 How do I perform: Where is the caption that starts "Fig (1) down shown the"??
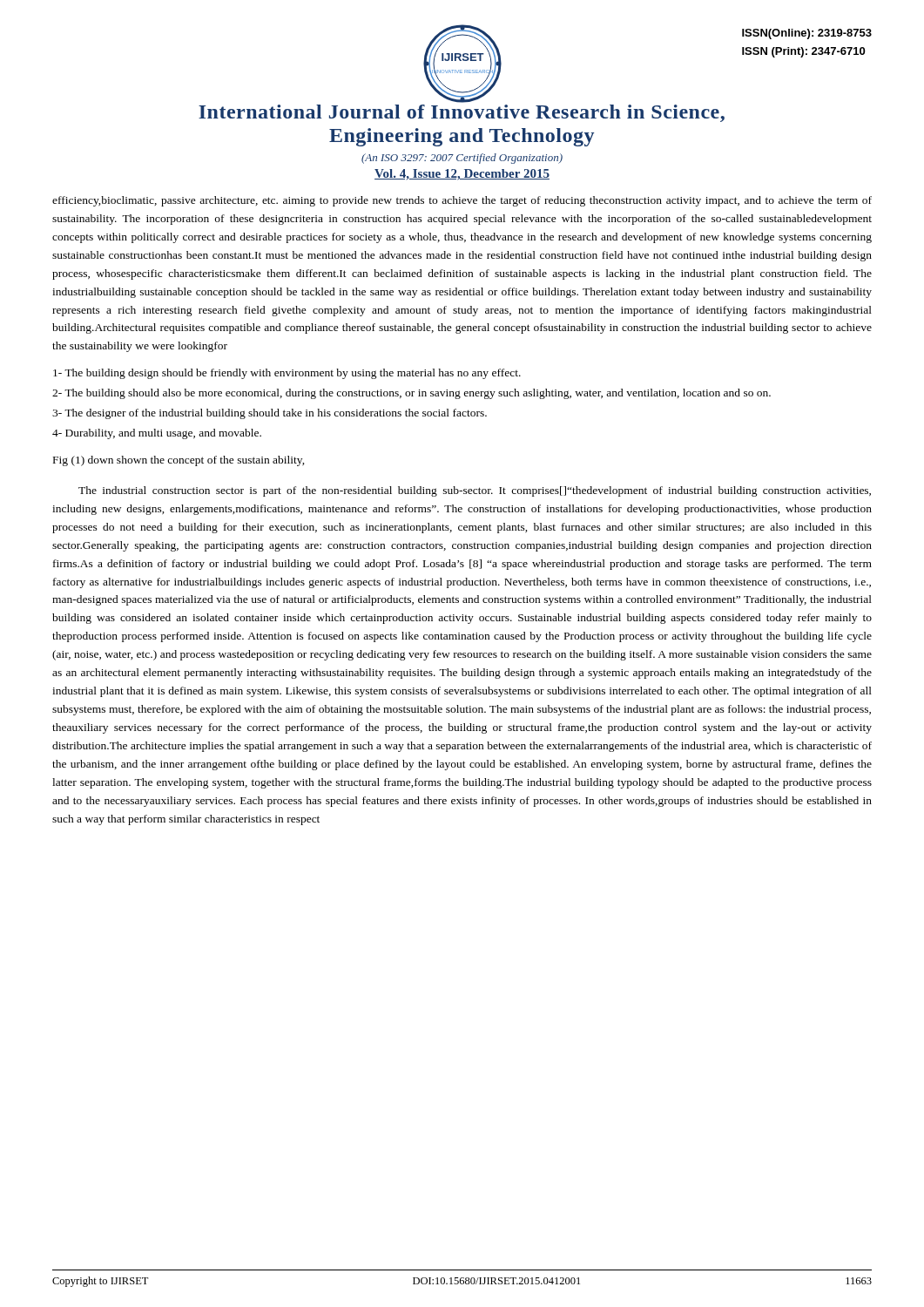click(x=179, y=460)
